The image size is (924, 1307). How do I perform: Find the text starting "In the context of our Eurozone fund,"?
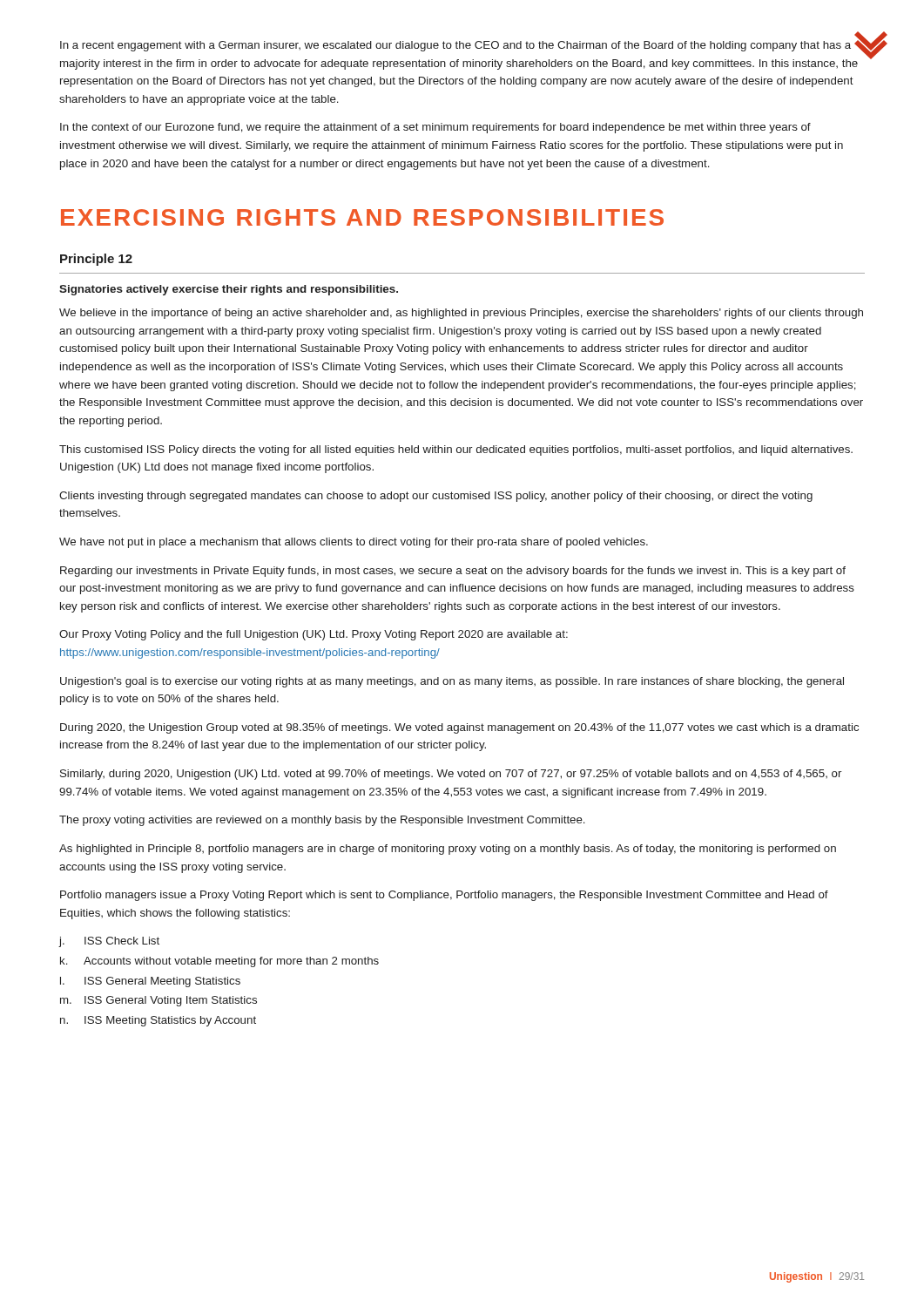tap(451, 145)
